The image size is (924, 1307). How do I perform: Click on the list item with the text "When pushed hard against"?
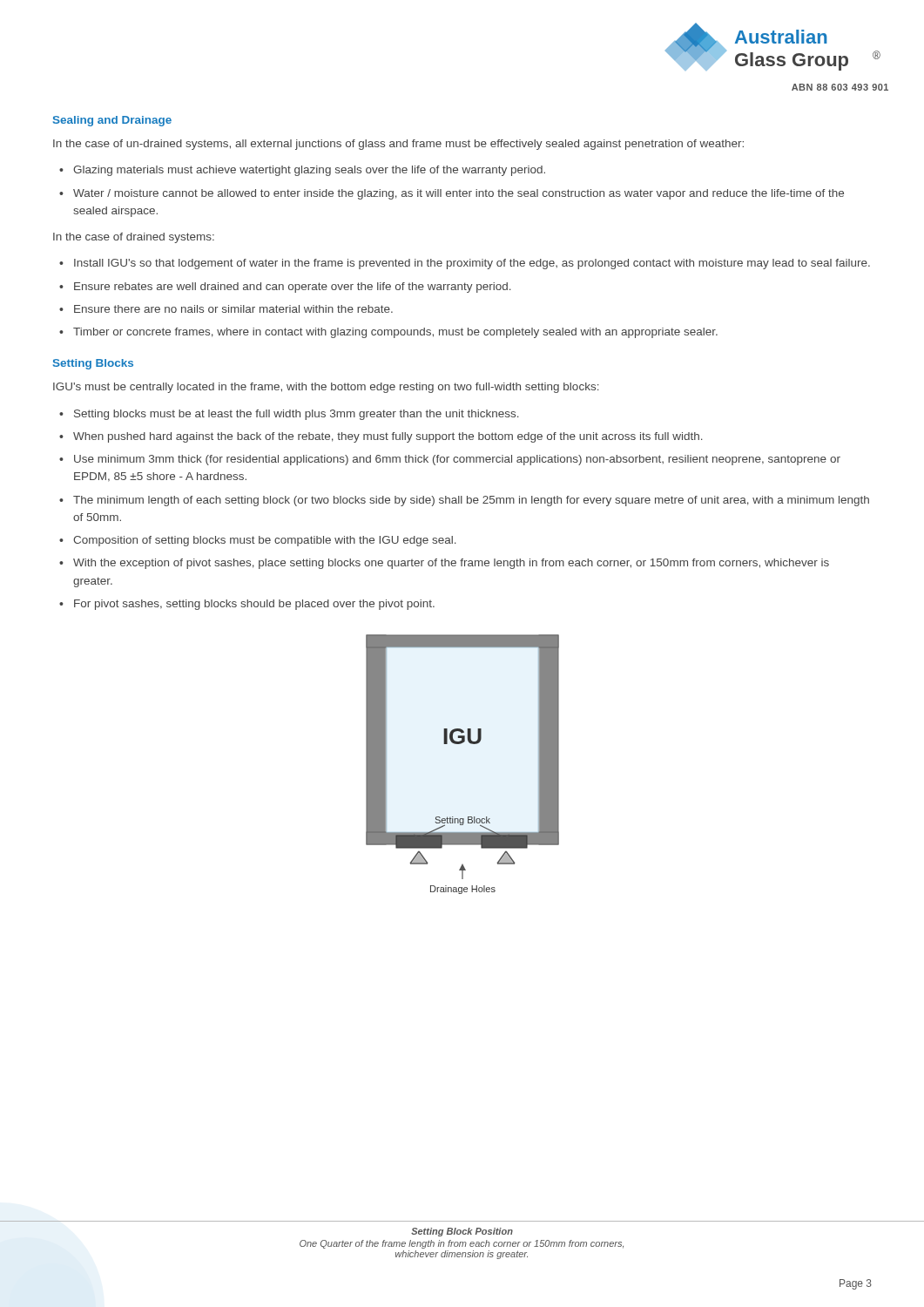[388, 436]
